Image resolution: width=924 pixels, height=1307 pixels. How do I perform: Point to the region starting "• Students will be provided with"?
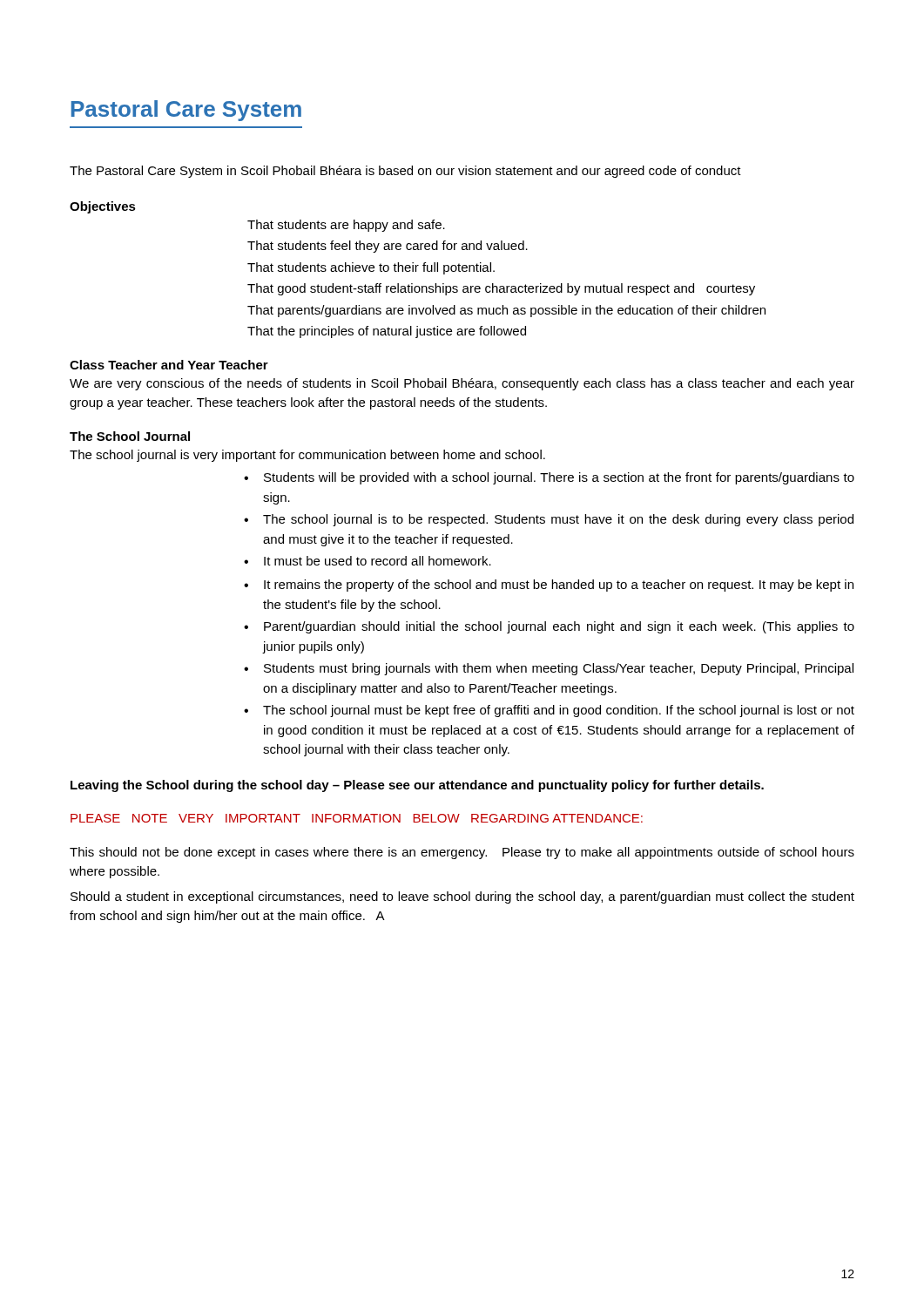point(549,488)
